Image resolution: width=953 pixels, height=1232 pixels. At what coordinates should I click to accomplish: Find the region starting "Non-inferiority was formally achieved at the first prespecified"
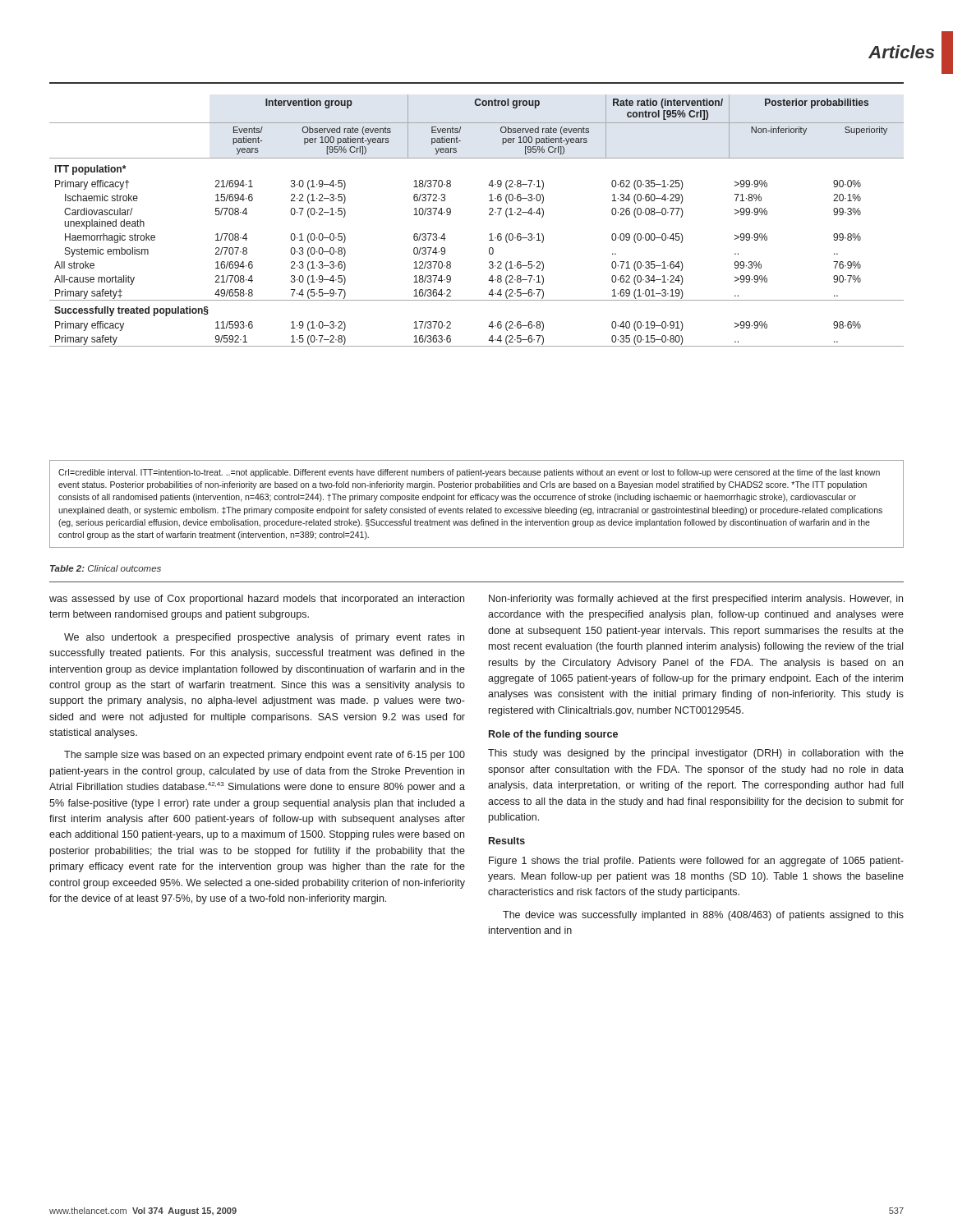(696, 655)
